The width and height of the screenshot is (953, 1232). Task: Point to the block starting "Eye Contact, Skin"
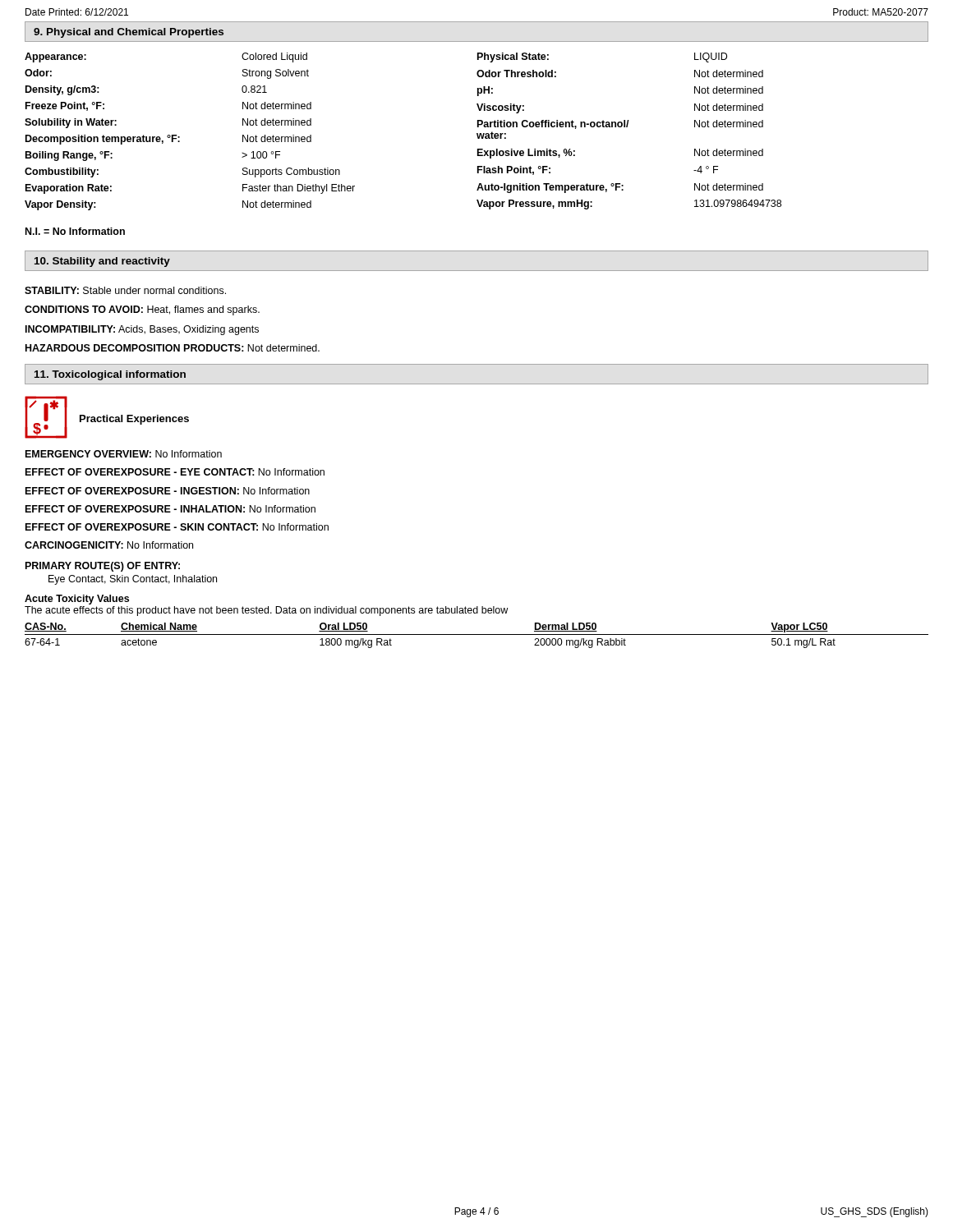[133, 579]
